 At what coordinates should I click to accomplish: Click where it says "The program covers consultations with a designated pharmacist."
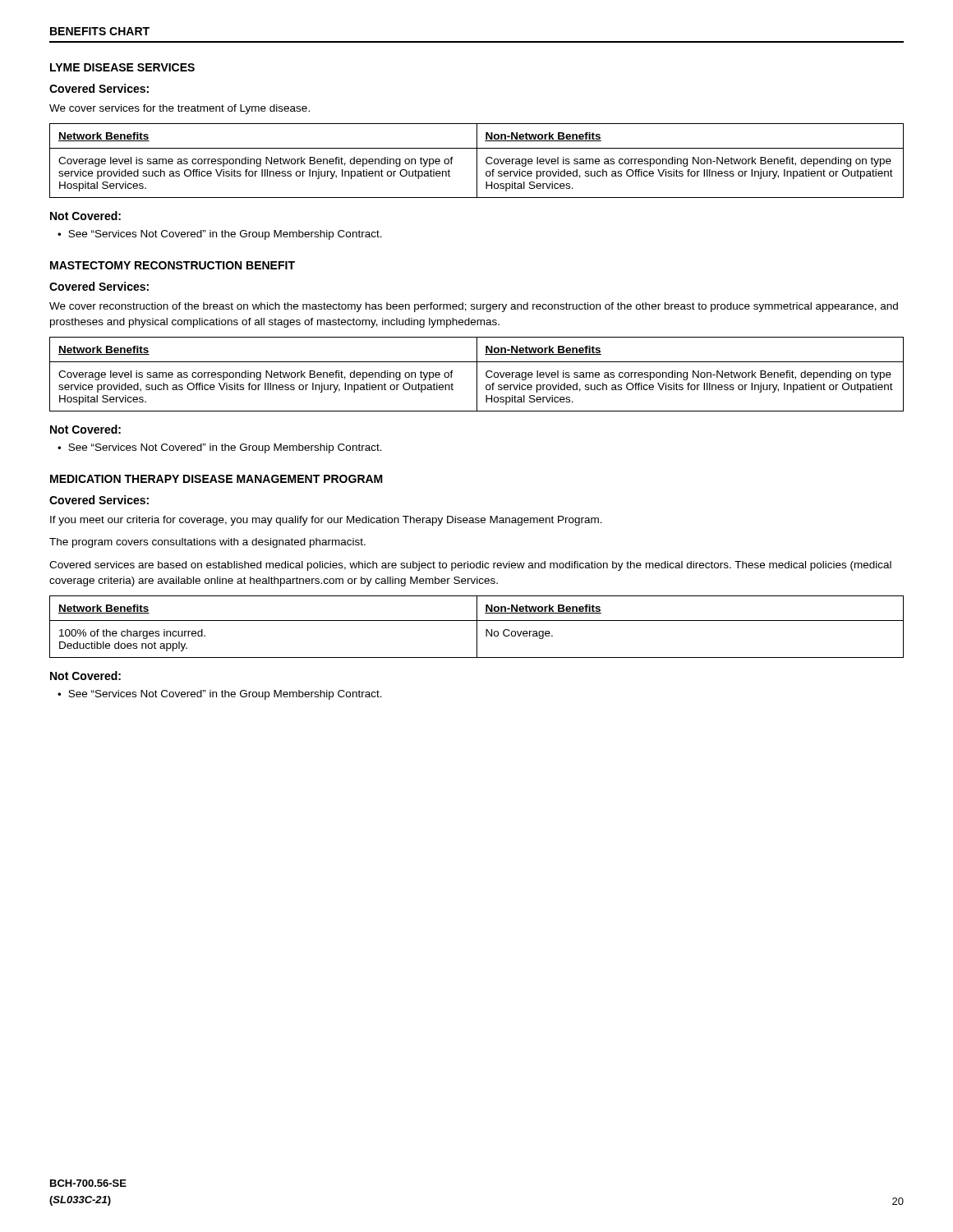point(208,542)
